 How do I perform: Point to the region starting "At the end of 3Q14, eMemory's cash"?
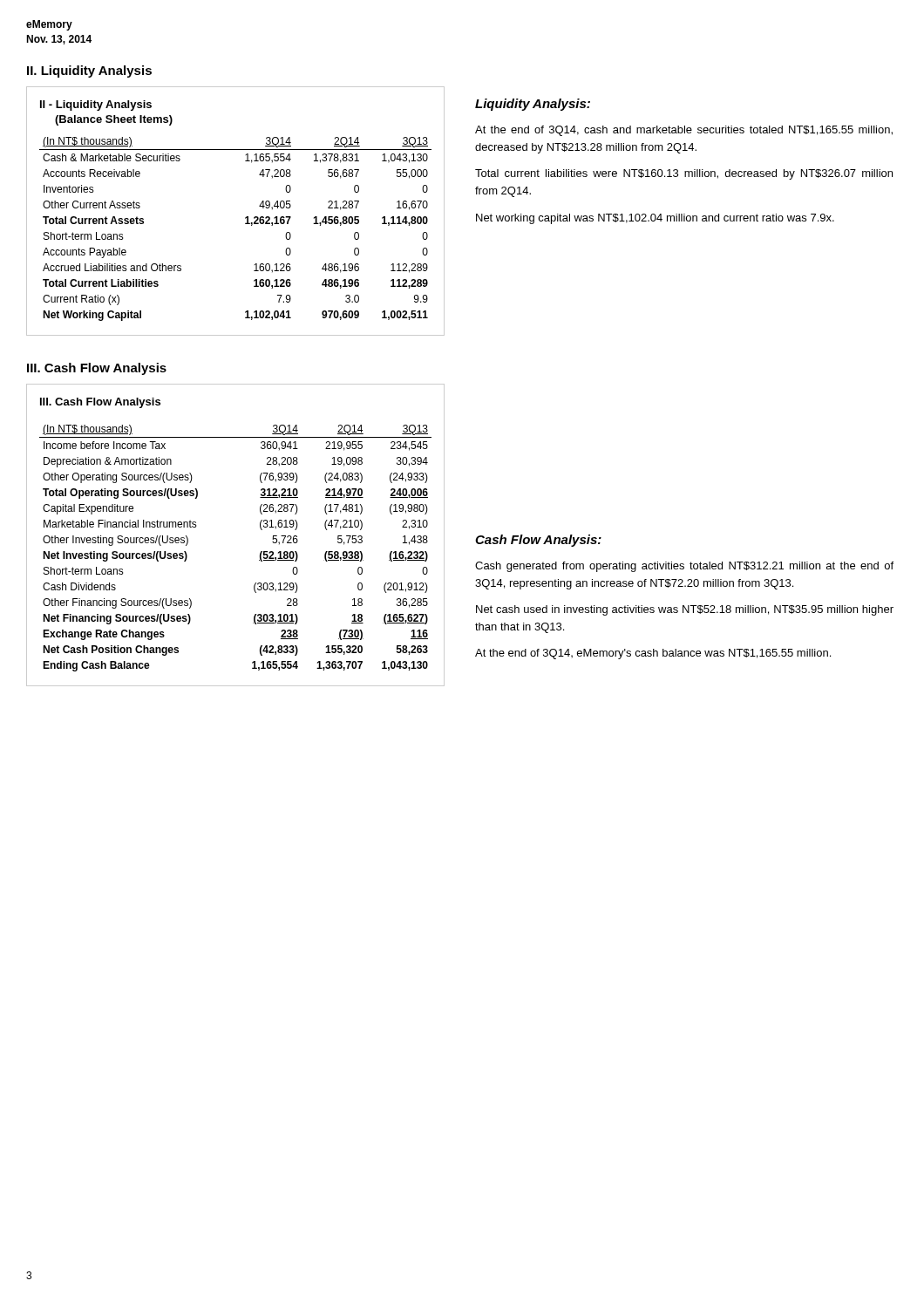(653, 653)
